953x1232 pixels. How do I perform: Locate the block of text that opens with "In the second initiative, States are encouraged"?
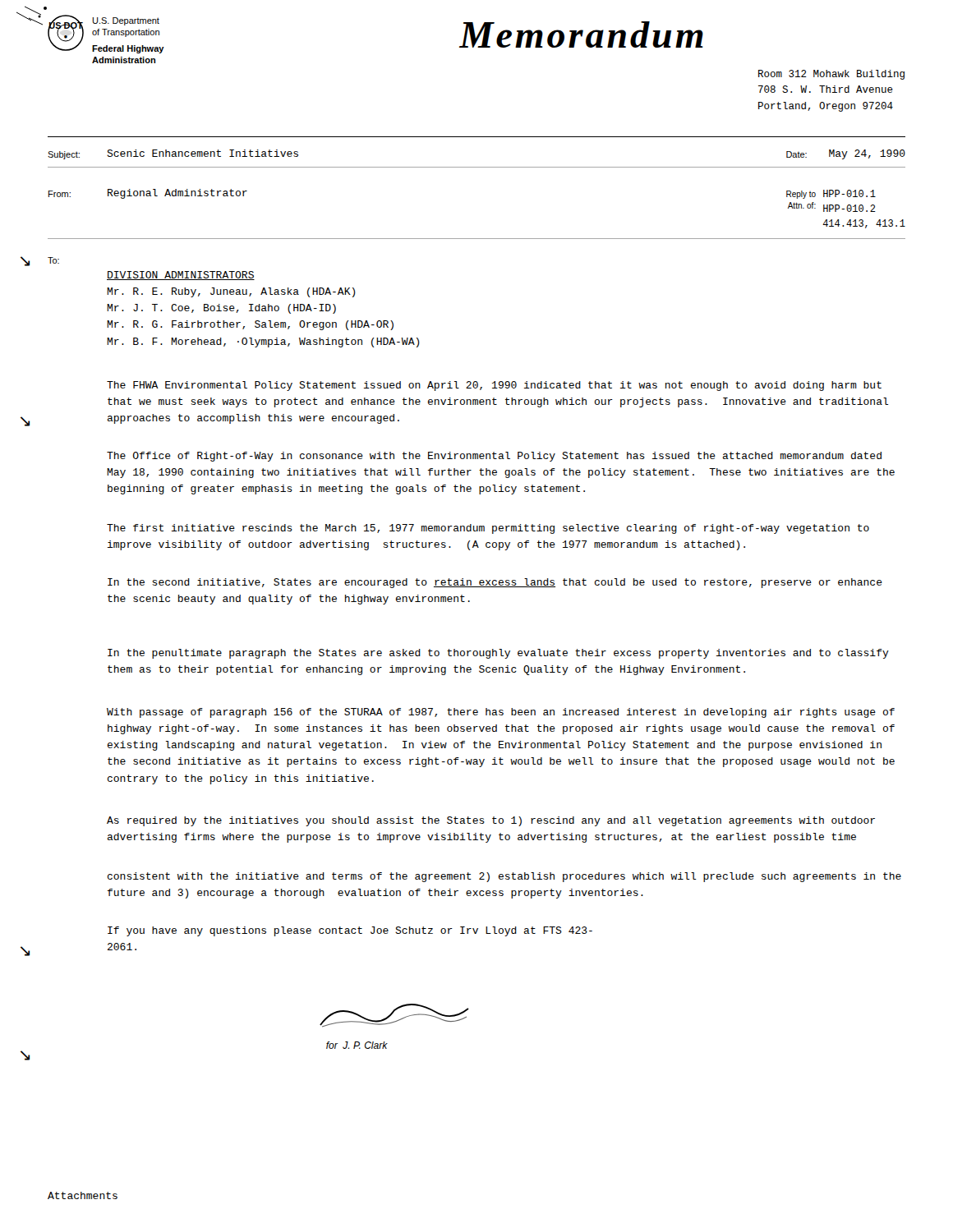495,591
